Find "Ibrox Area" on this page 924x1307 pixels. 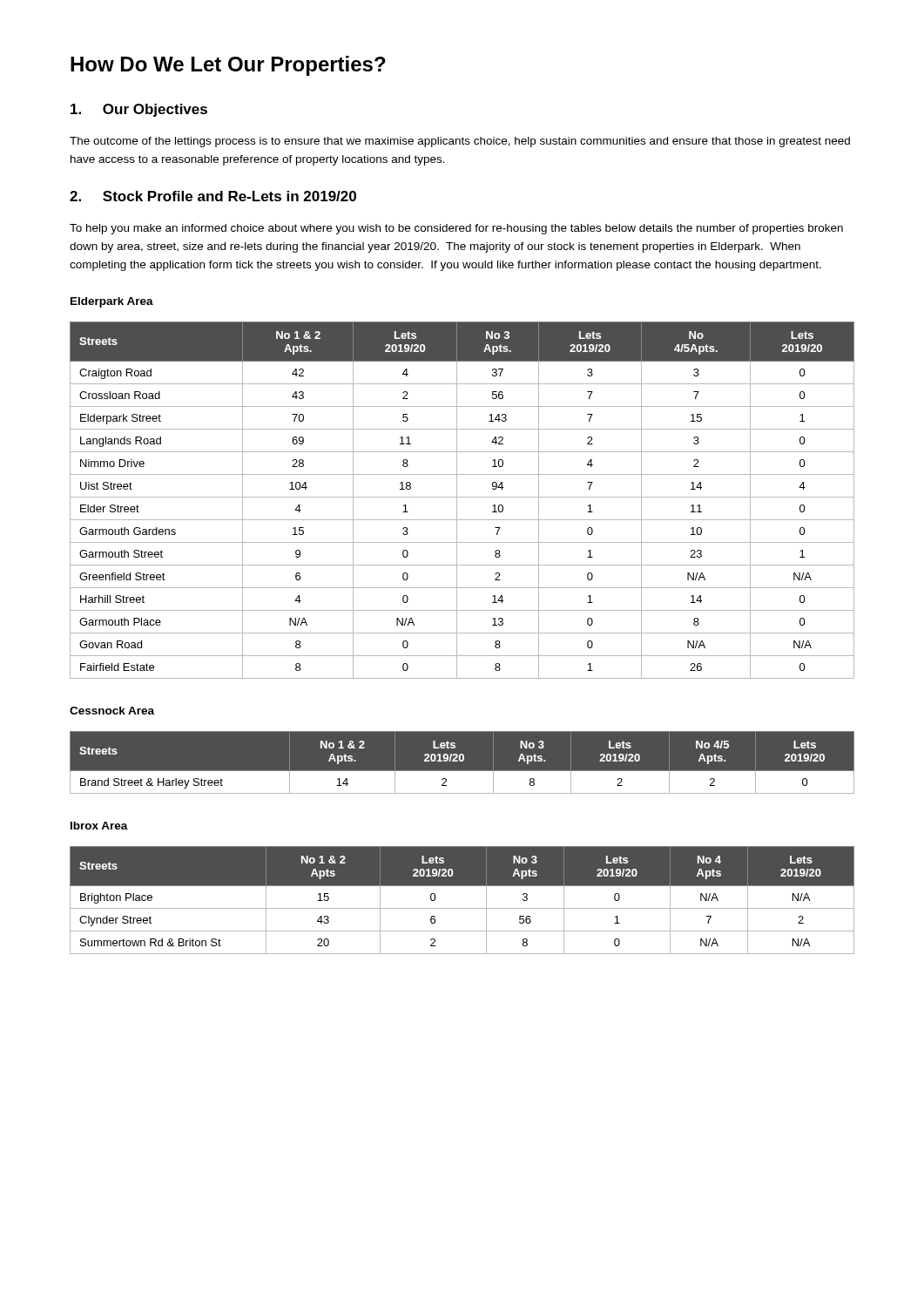pos(99,825)
